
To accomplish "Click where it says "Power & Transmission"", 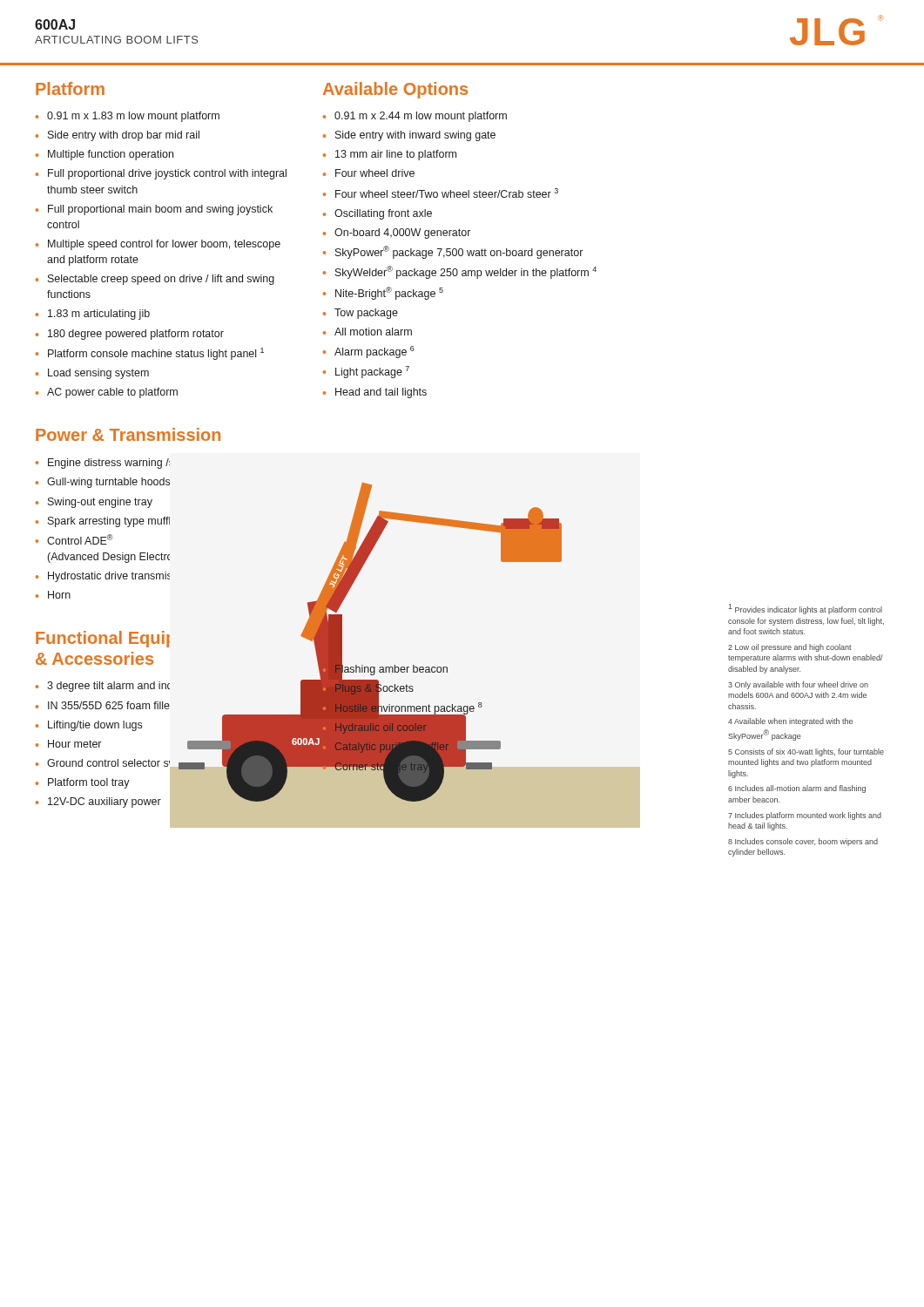I will point(128,435).
